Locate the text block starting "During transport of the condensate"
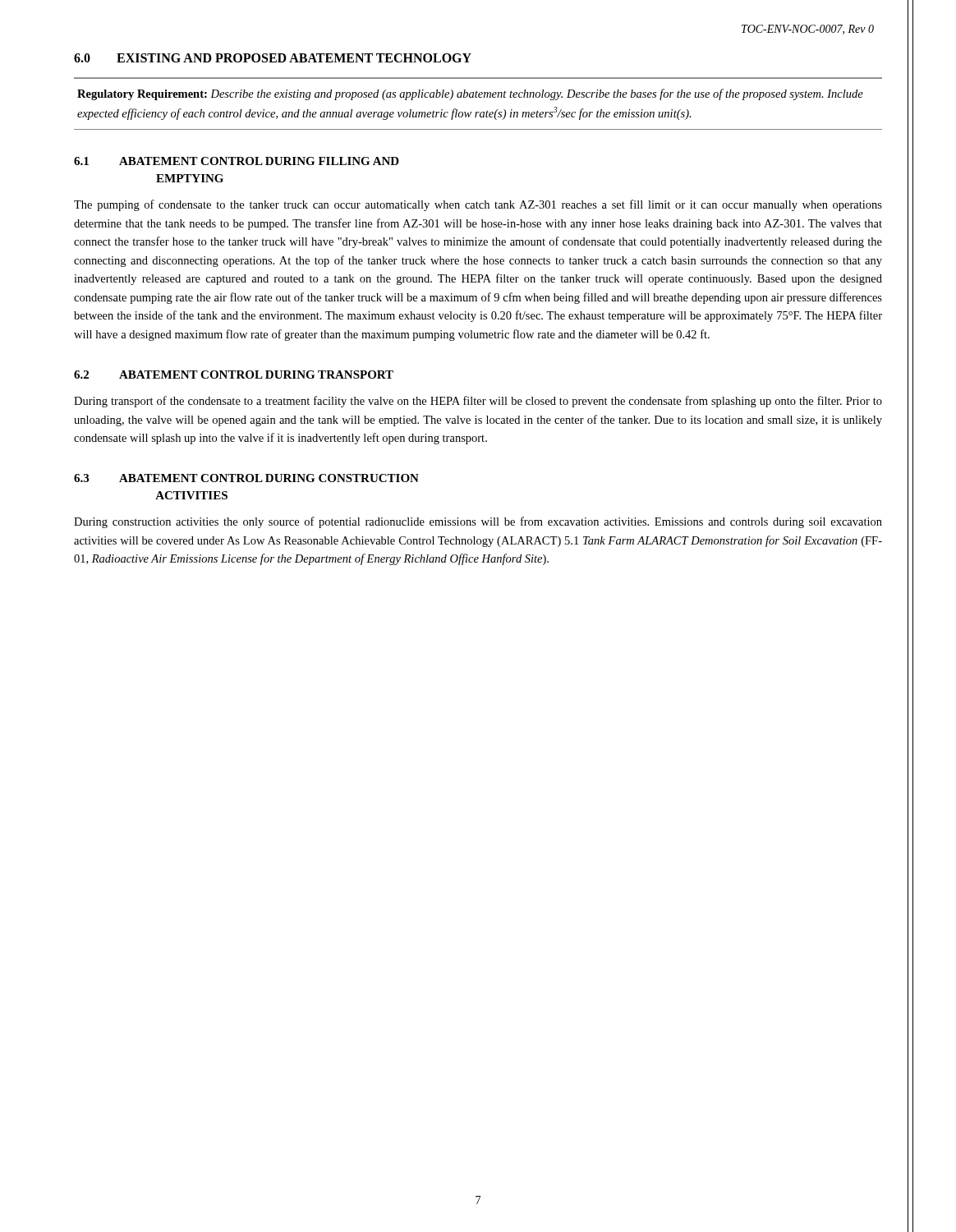Image resolution: width=956 pixels, height=1232 pixels. pyautogui.click(x=478, y=419)
